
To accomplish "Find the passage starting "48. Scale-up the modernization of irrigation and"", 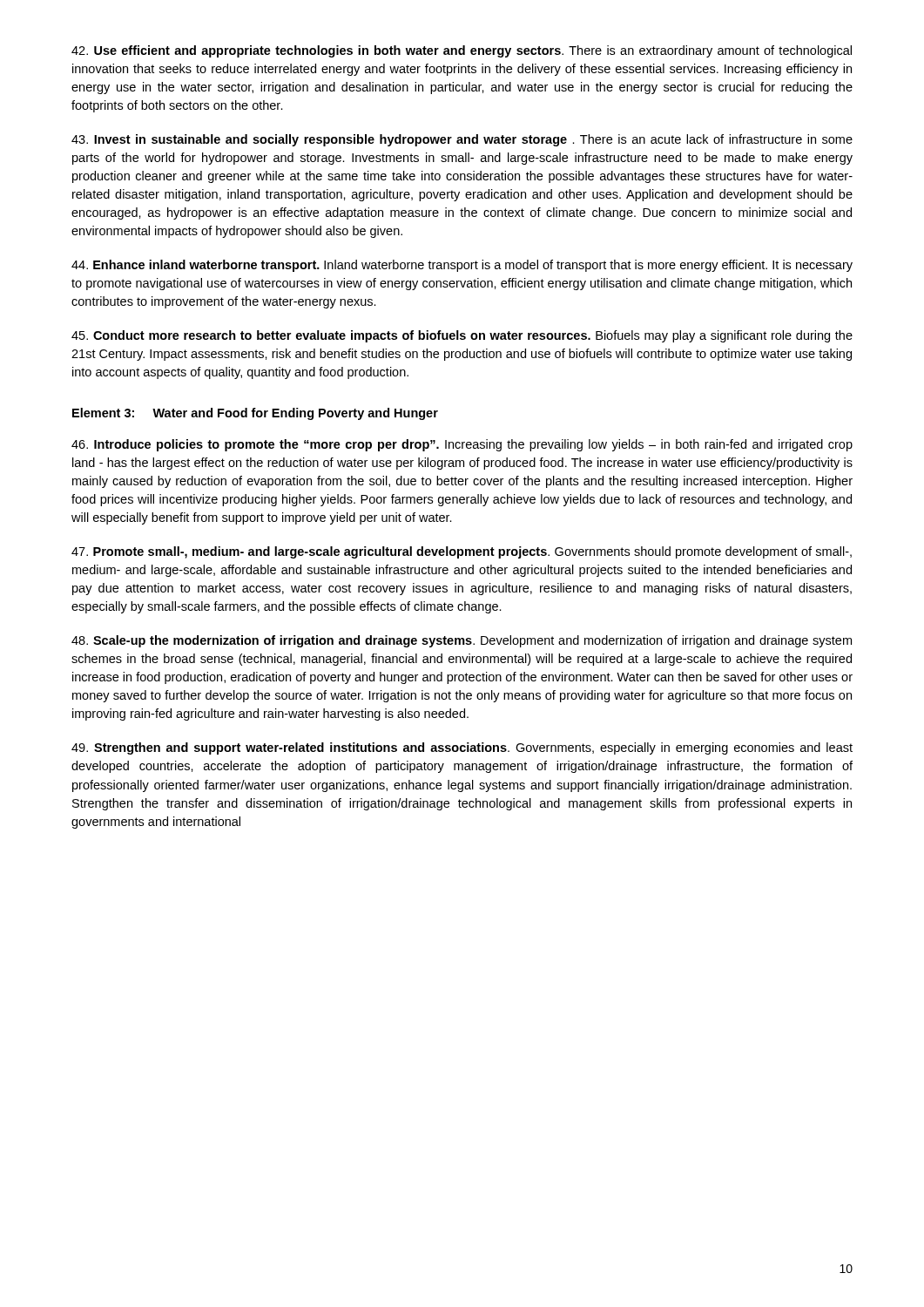I will [x=462, y=677].
